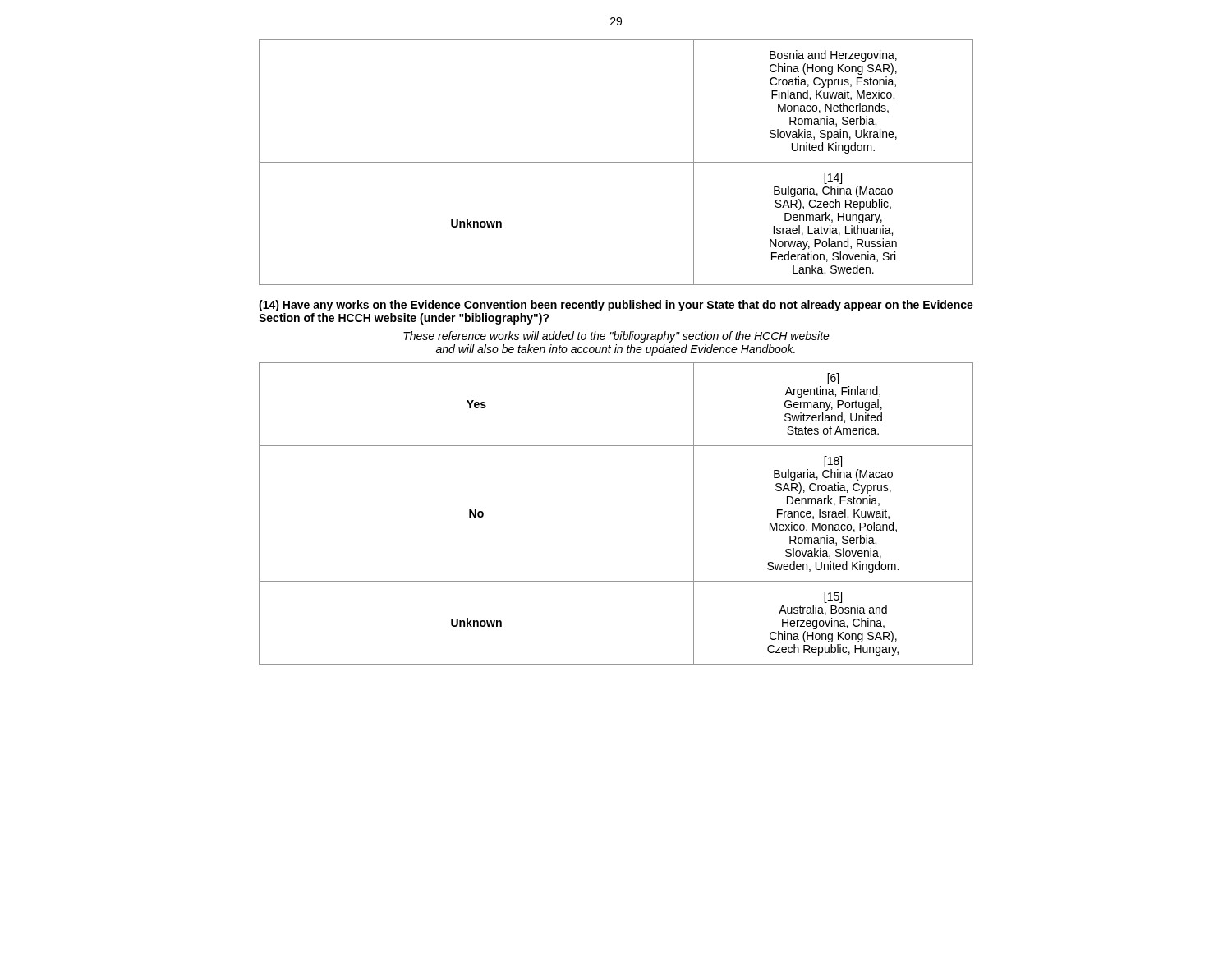
Task: Click on the table containing "[6] Argentina, Finland, Germany, Portugal,"
Action: 616,513
